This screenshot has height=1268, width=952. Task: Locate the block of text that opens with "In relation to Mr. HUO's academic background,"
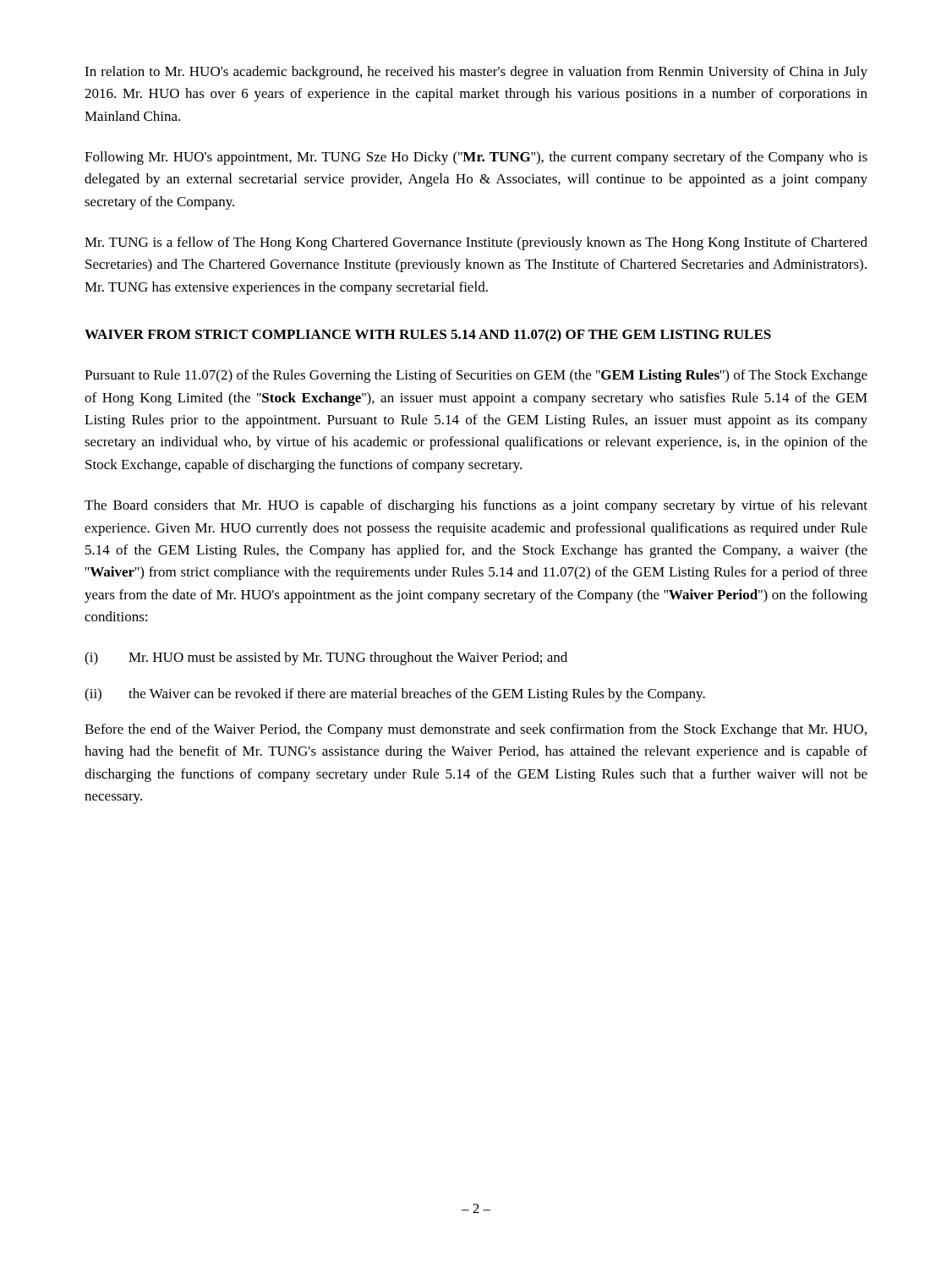pos(476,94)
